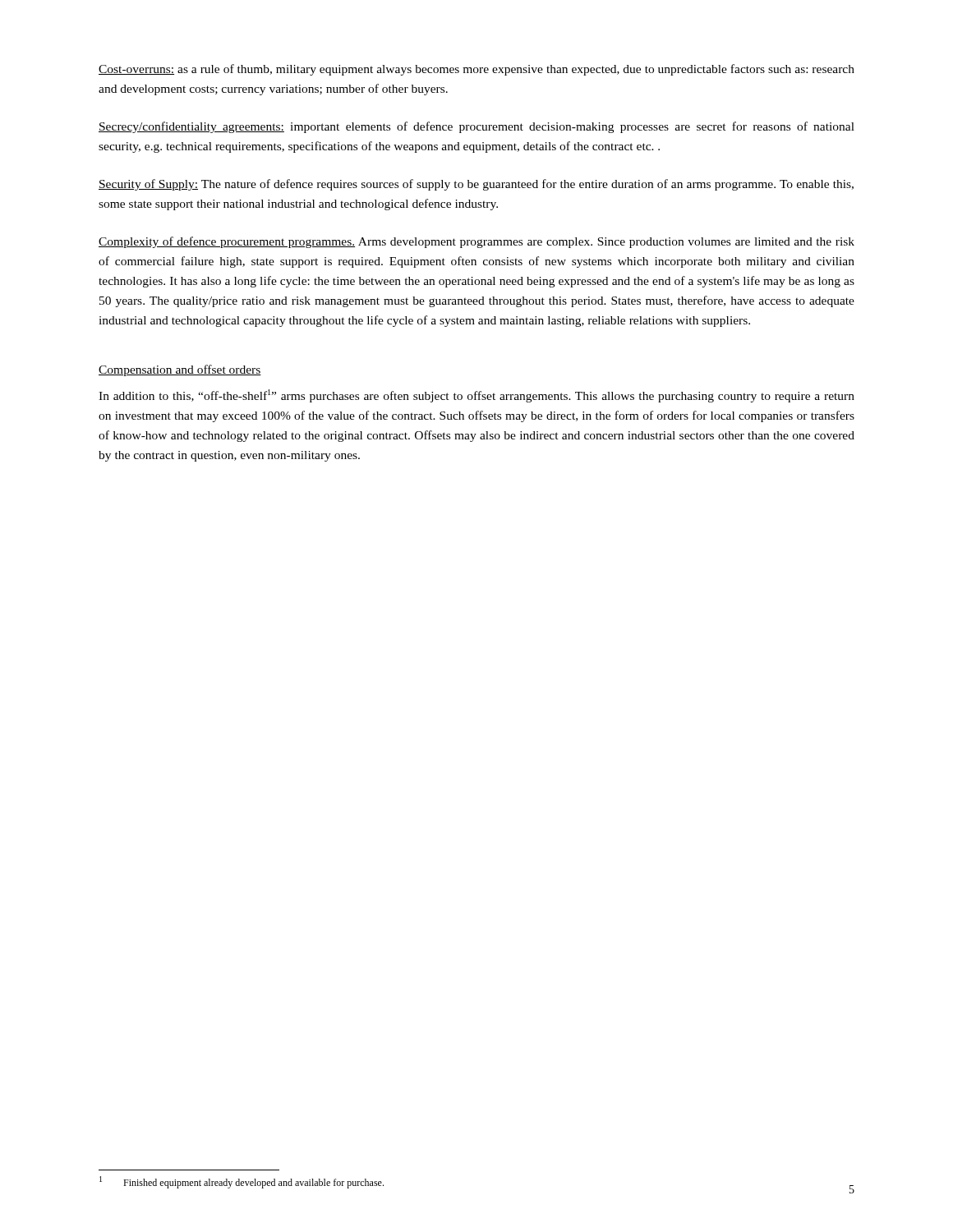Navigate to the region starting "In addition to"

476,425
